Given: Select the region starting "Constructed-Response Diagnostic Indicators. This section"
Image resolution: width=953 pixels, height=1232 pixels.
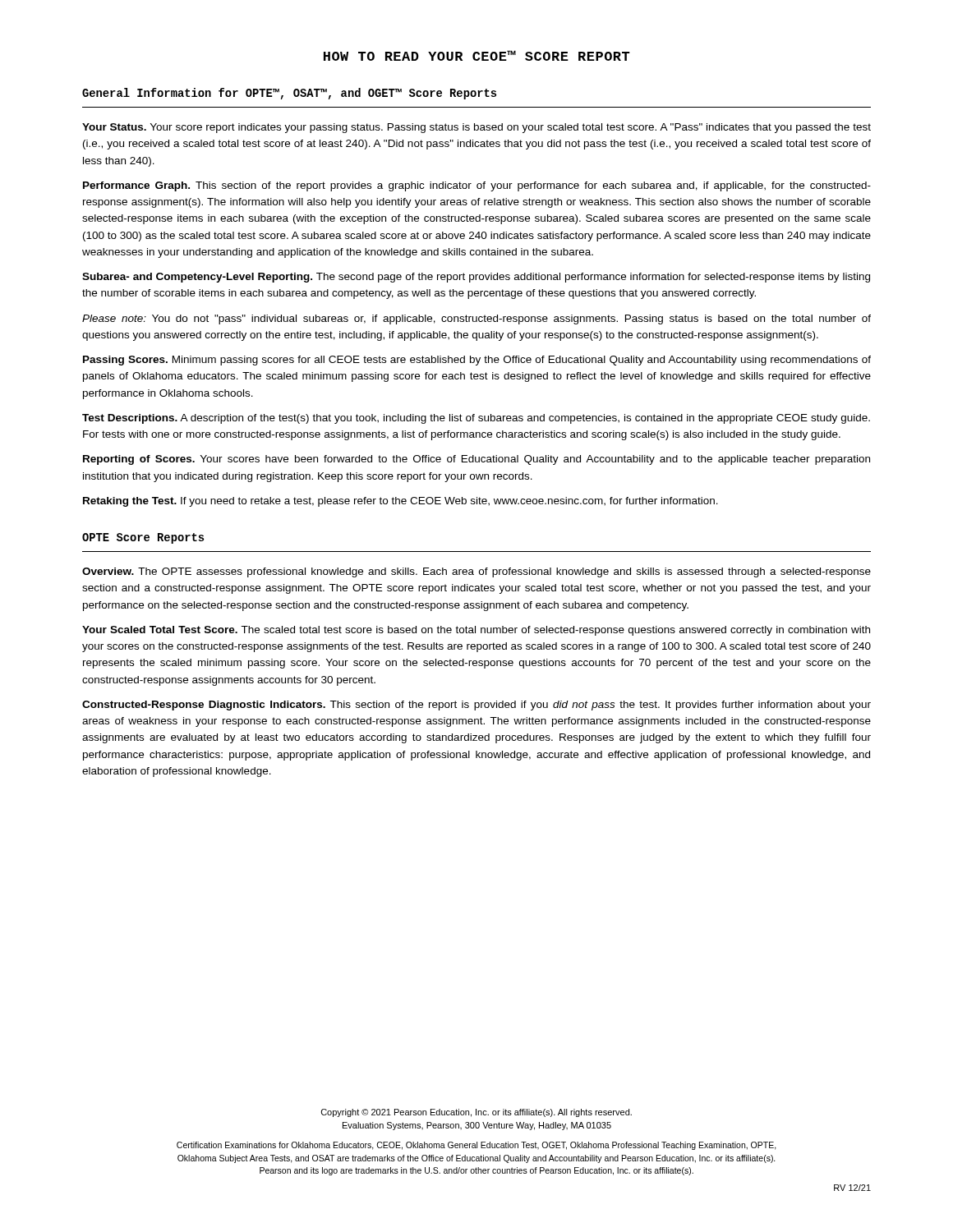Looking at the screenshot, I should pyautogui.click(x=476, y=738).
